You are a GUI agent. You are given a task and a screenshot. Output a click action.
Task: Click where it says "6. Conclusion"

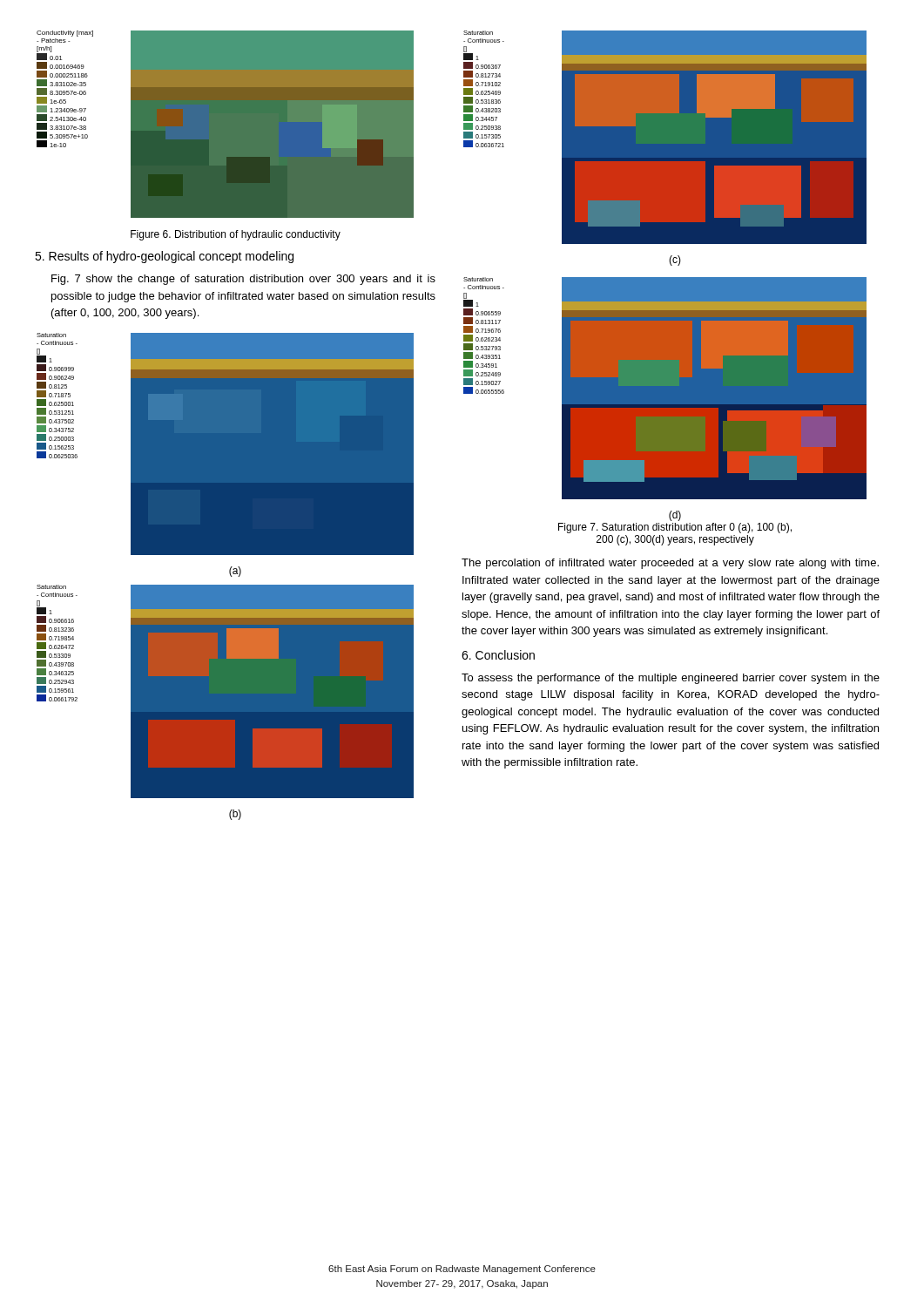point(498,655)
